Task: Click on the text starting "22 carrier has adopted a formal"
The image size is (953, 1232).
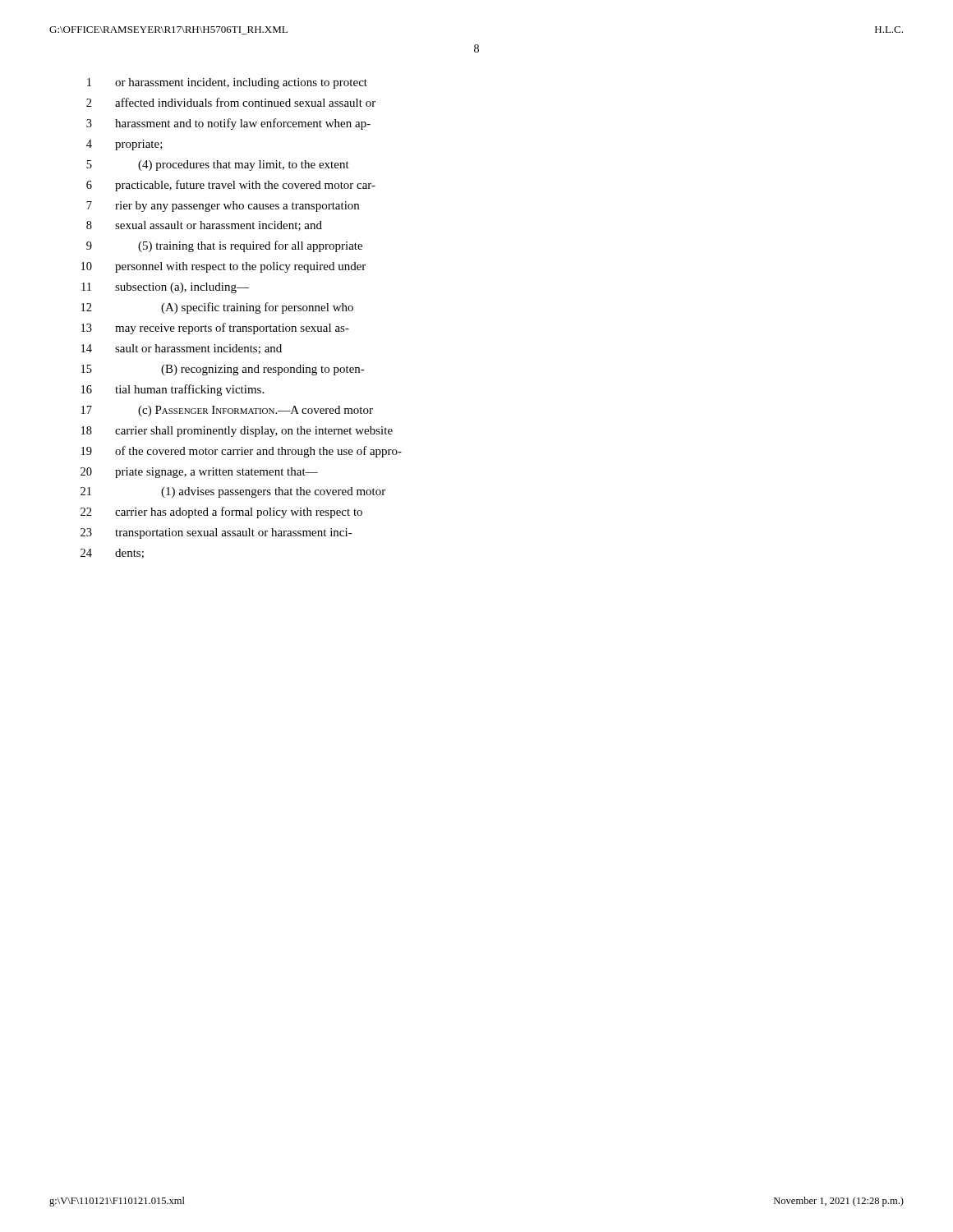Action: (x=221, y=513)
